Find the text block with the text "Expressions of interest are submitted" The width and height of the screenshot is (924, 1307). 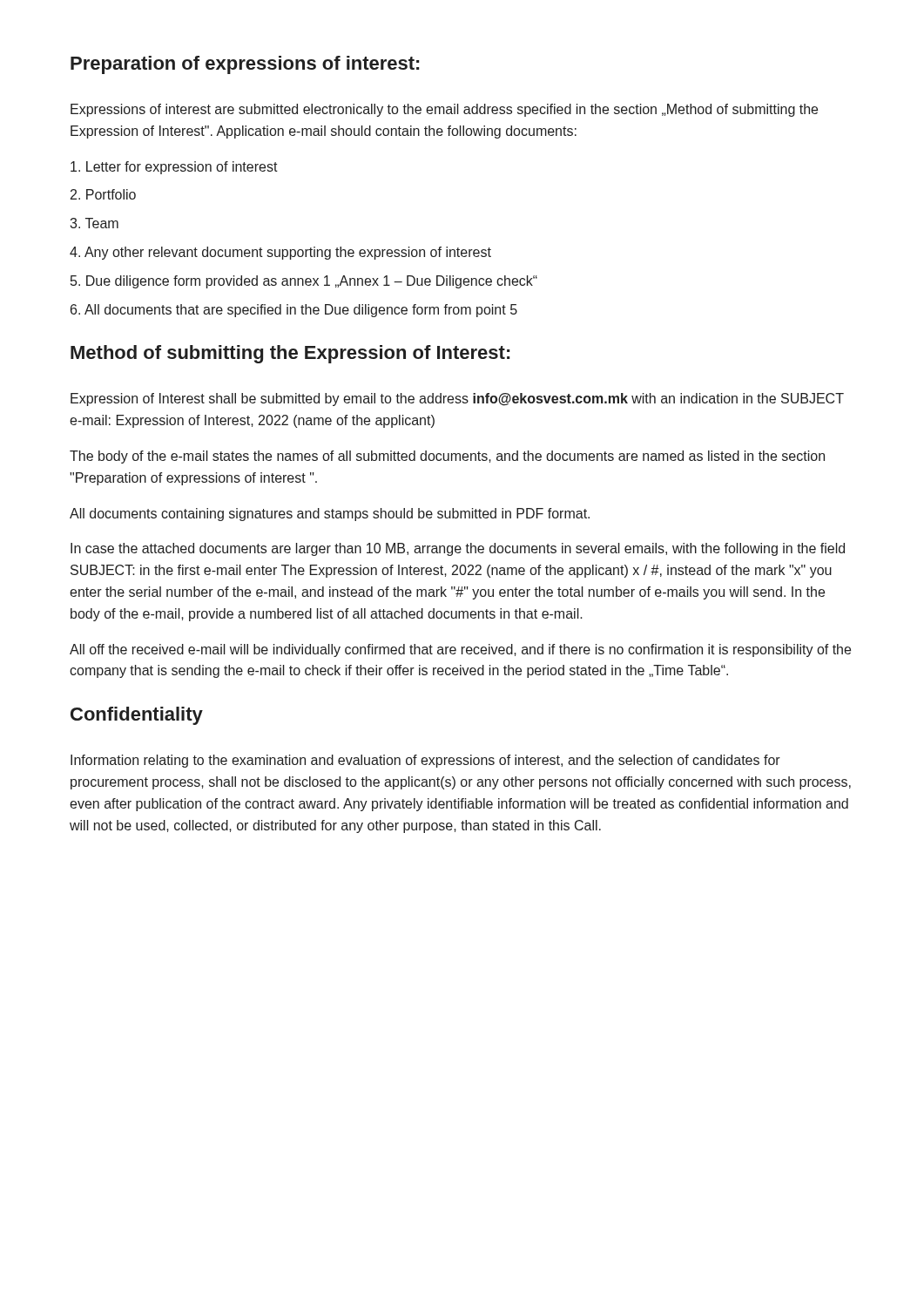point(444,120)
